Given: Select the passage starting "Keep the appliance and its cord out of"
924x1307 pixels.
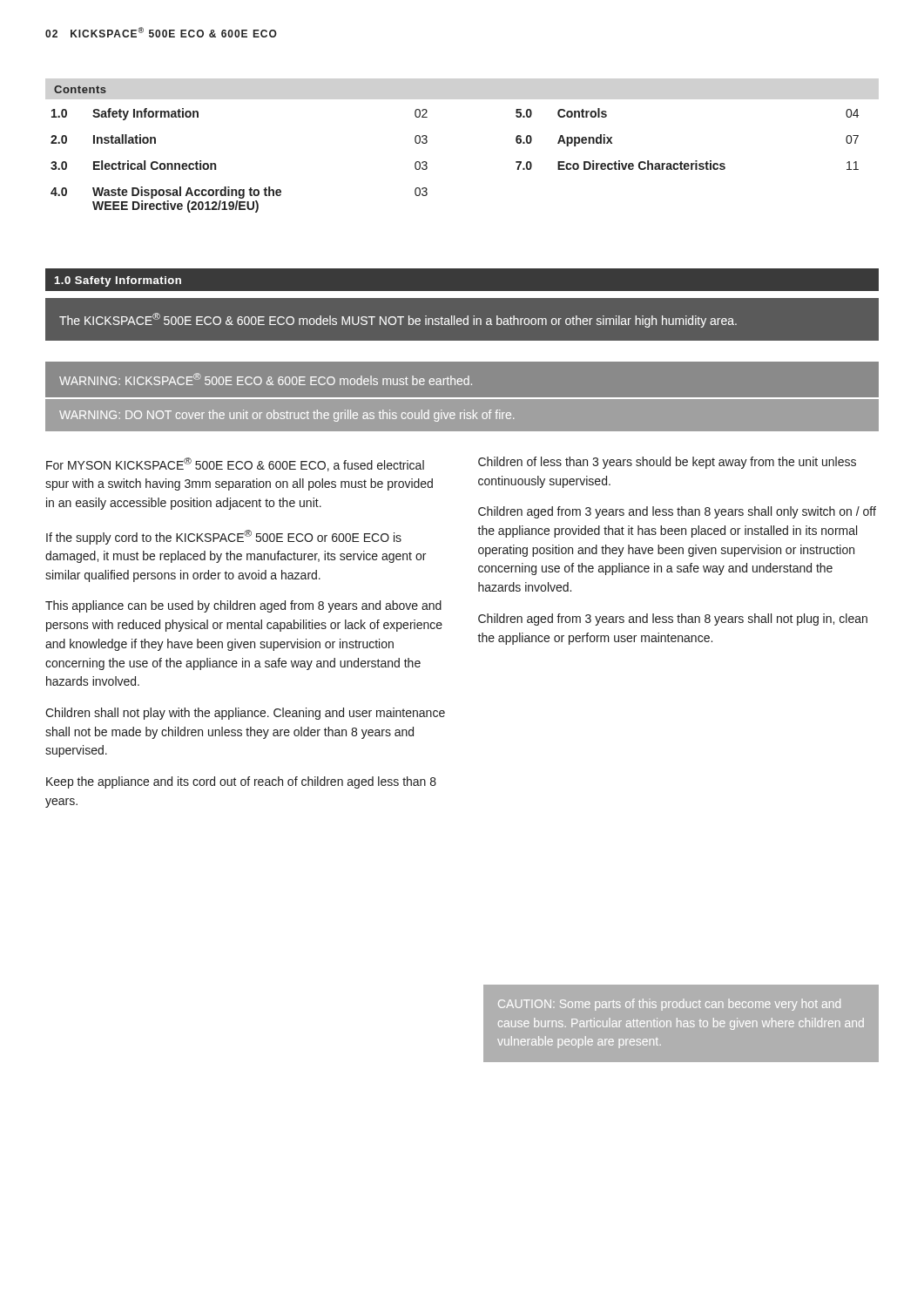Looking at the screenshot, I should [246, 792].
